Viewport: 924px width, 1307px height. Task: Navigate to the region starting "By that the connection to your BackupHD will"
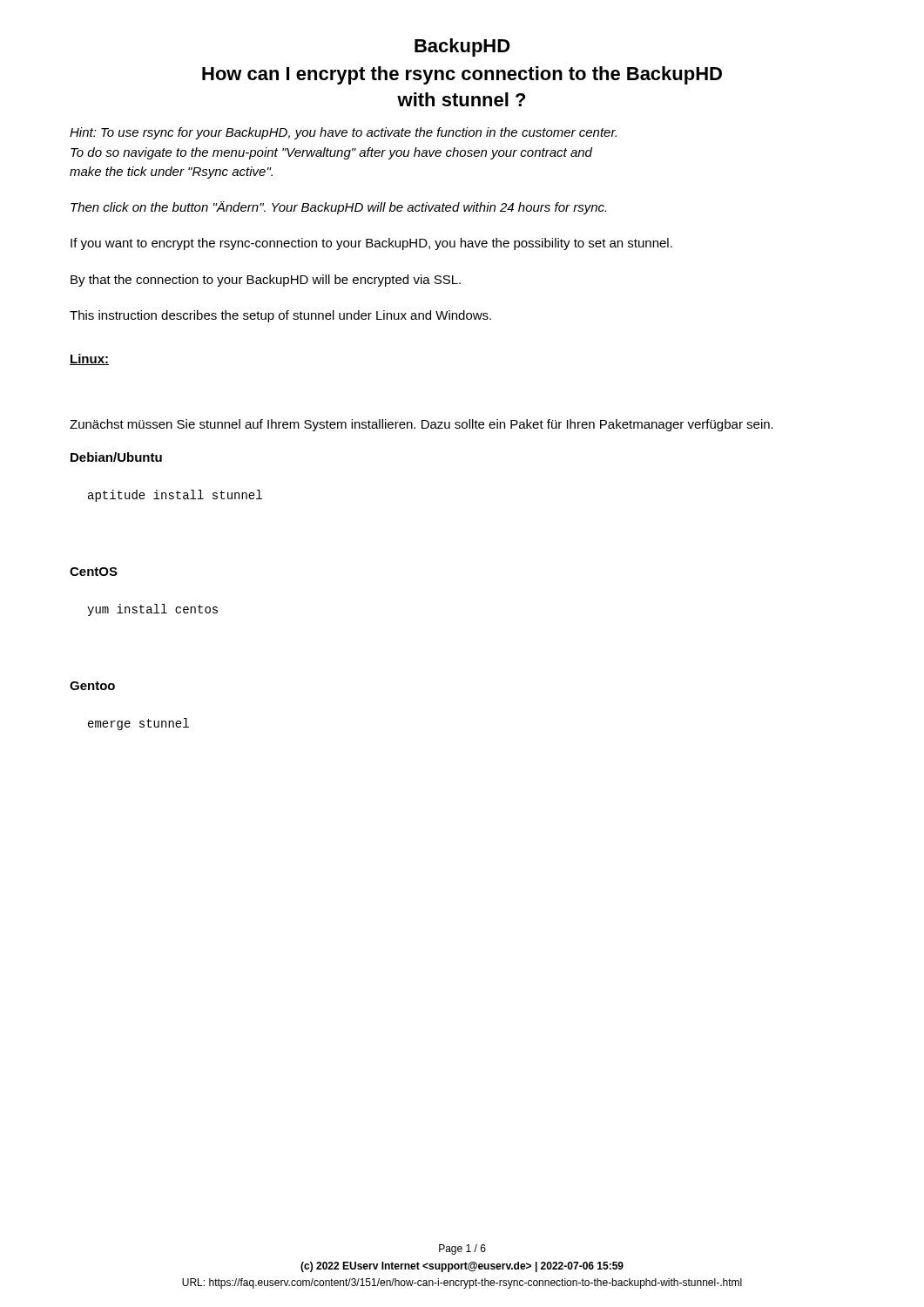tap(266, 279)
